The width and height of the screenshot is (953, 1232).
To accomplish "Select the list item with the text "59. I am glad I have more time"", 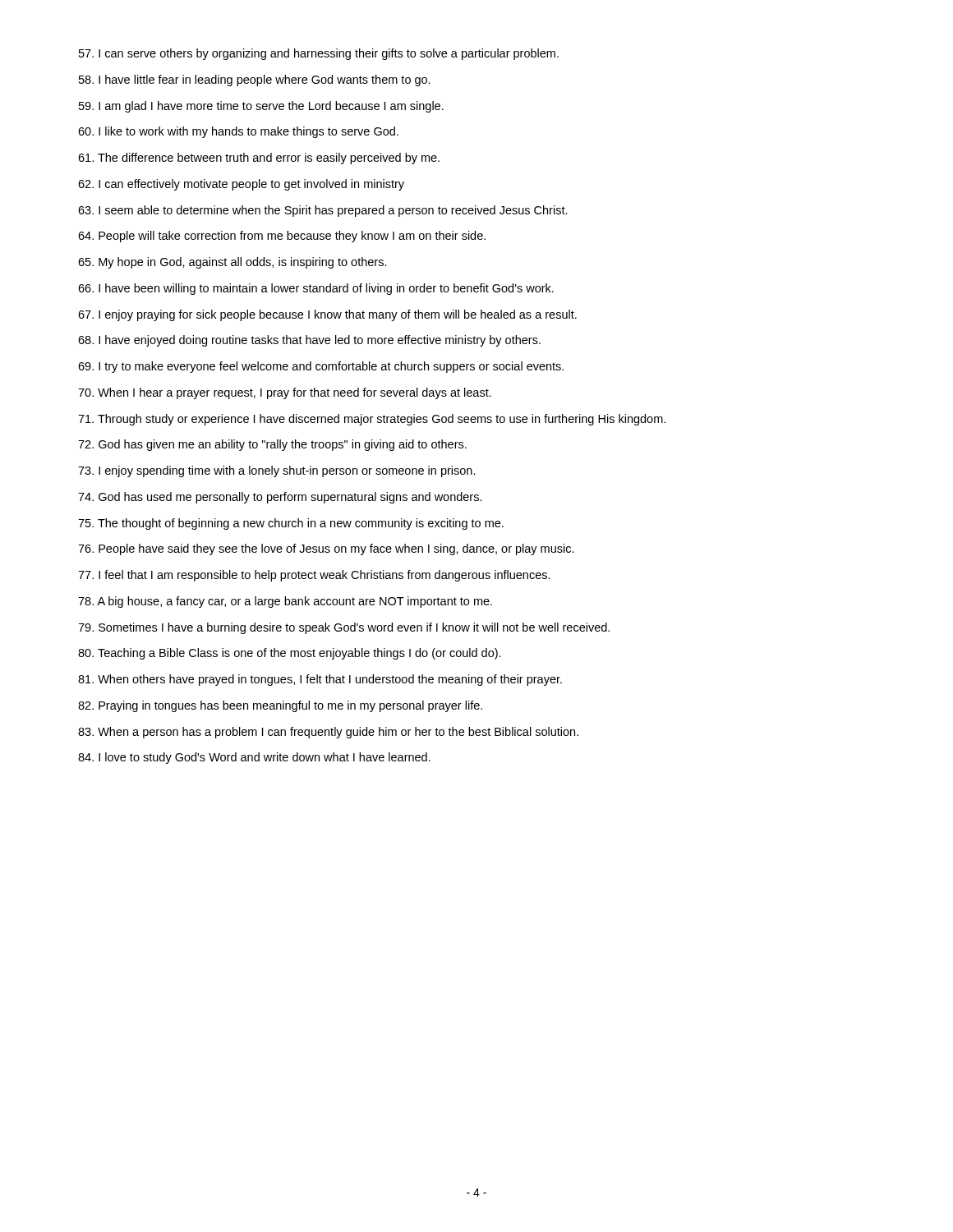I will (261, 106).
